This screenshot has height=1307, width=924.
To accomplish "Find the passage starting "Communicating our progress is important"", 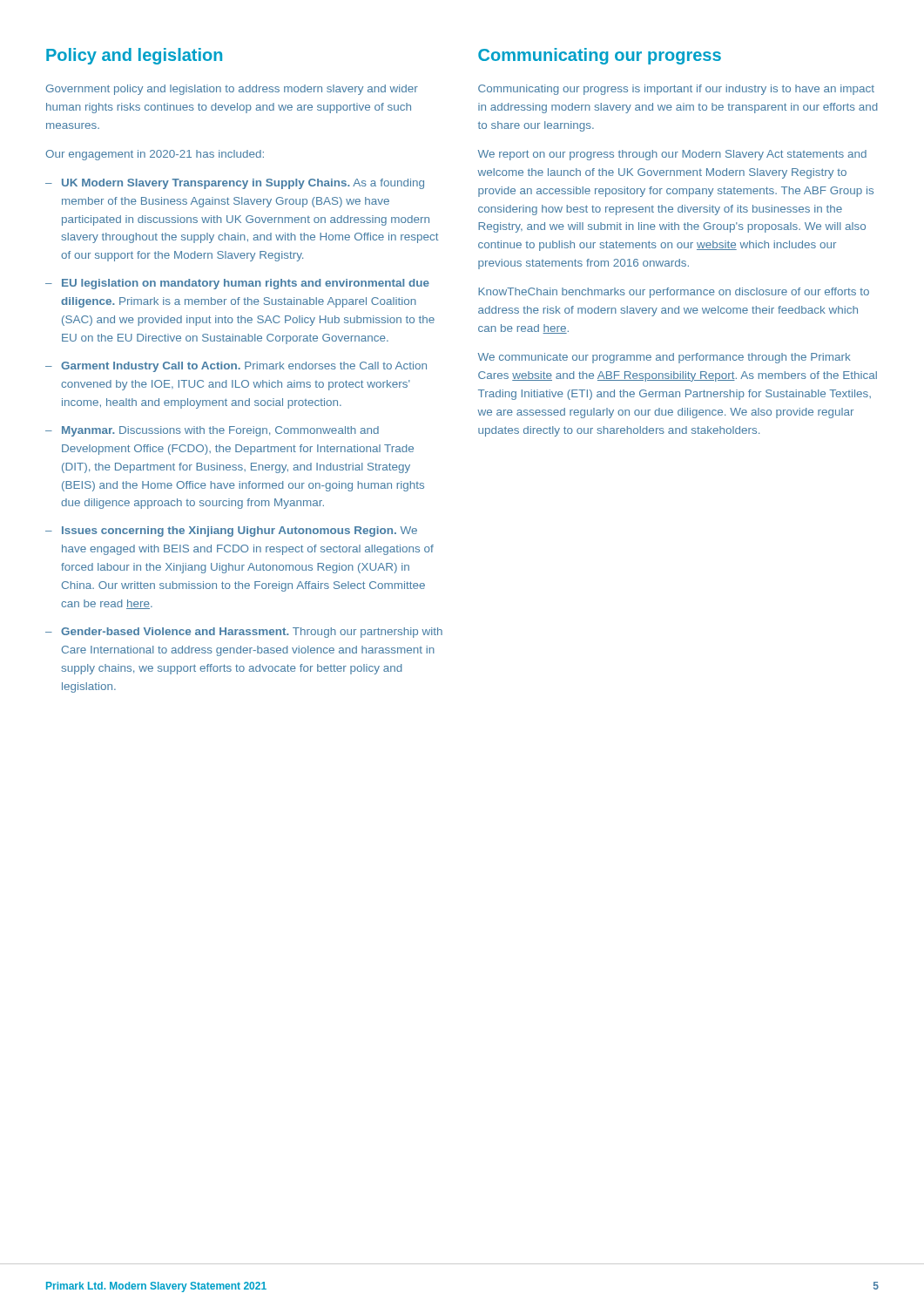I will [x=678, y=108].
